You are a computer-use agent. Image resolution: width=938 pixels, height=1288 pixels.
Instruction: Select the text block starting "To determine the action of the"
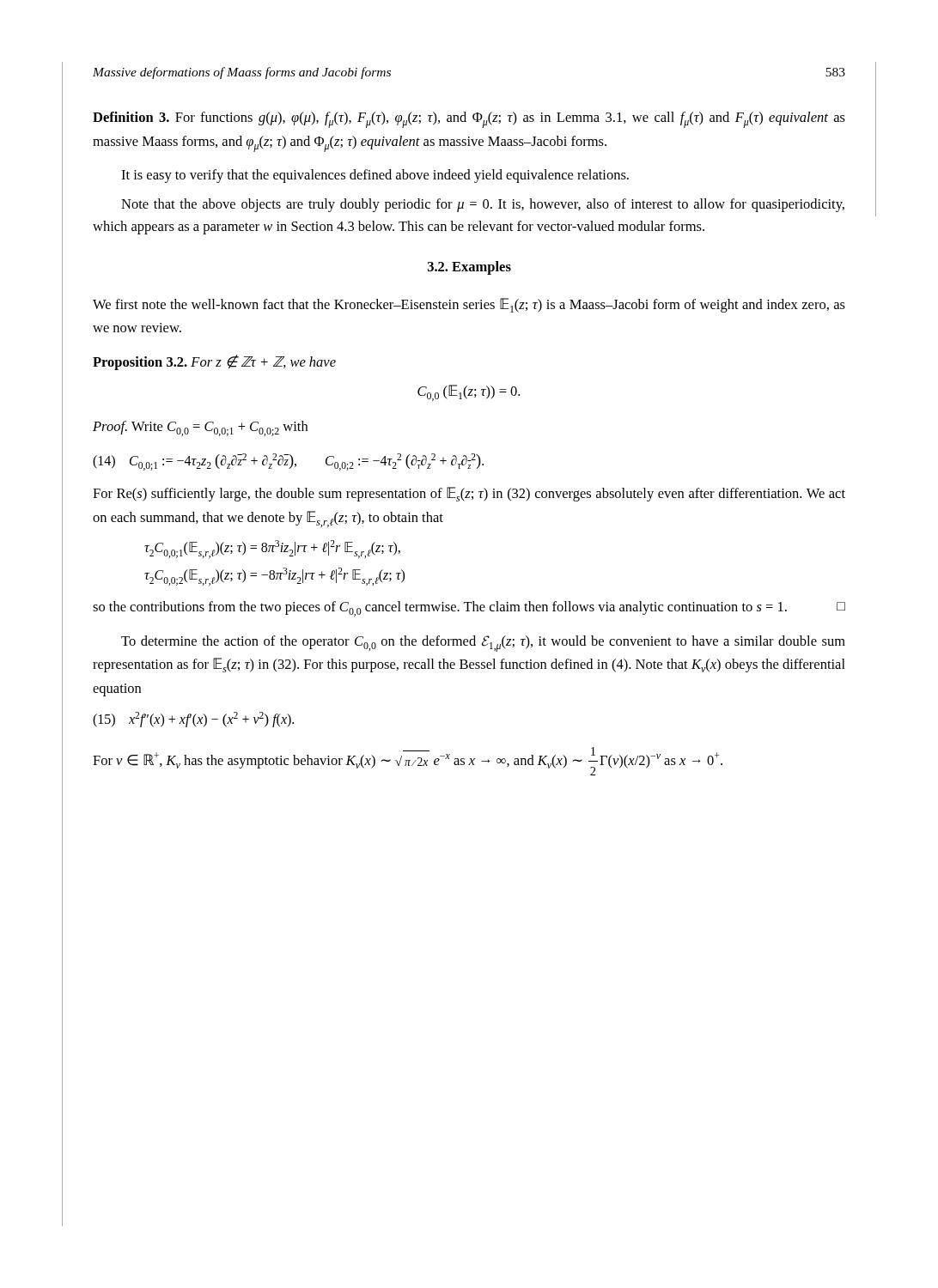469,665
